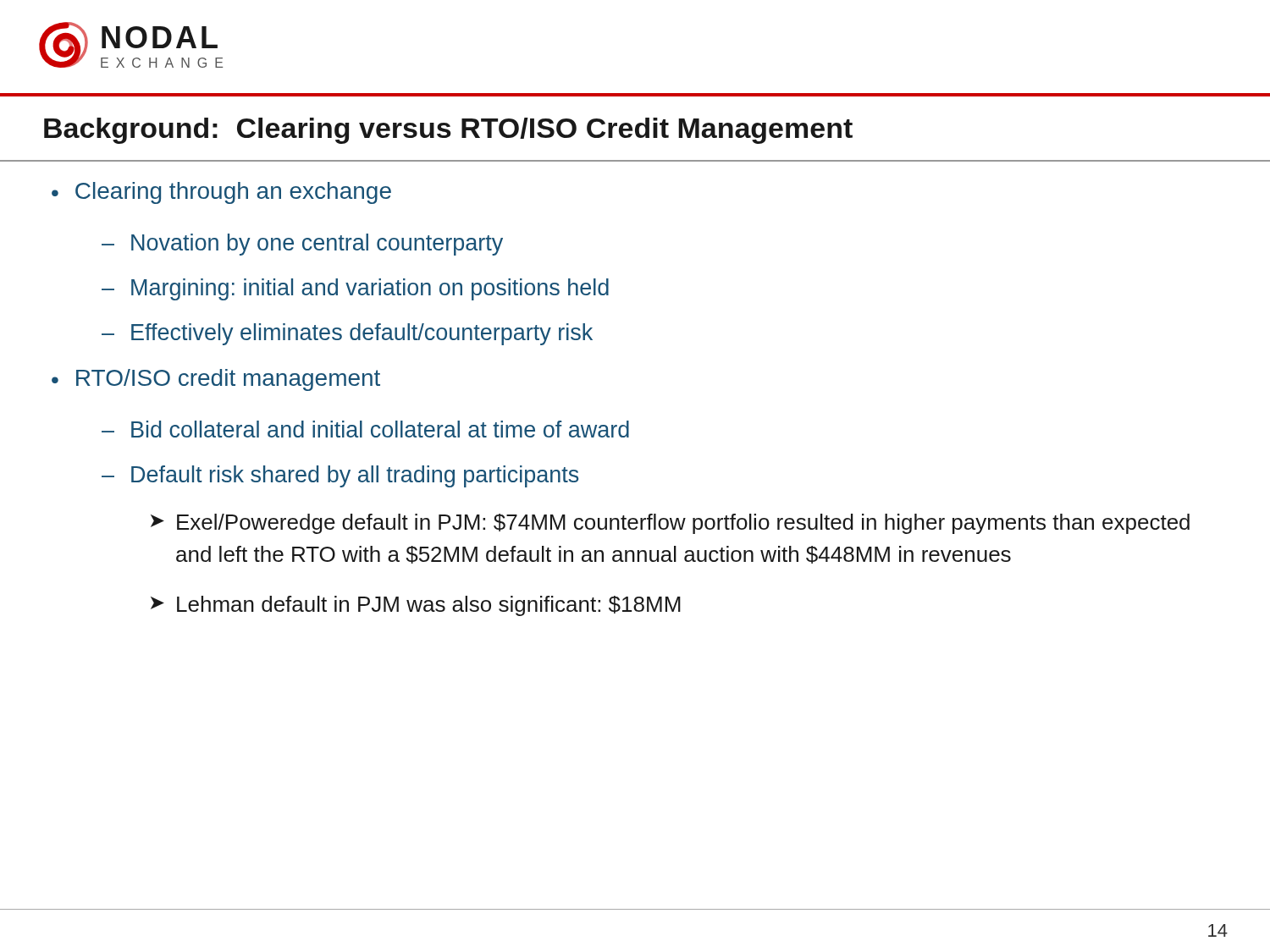Navigate to the text starting "– Effectively eliminates default/counterparty risk"
1270x952 pixels.
347,333
